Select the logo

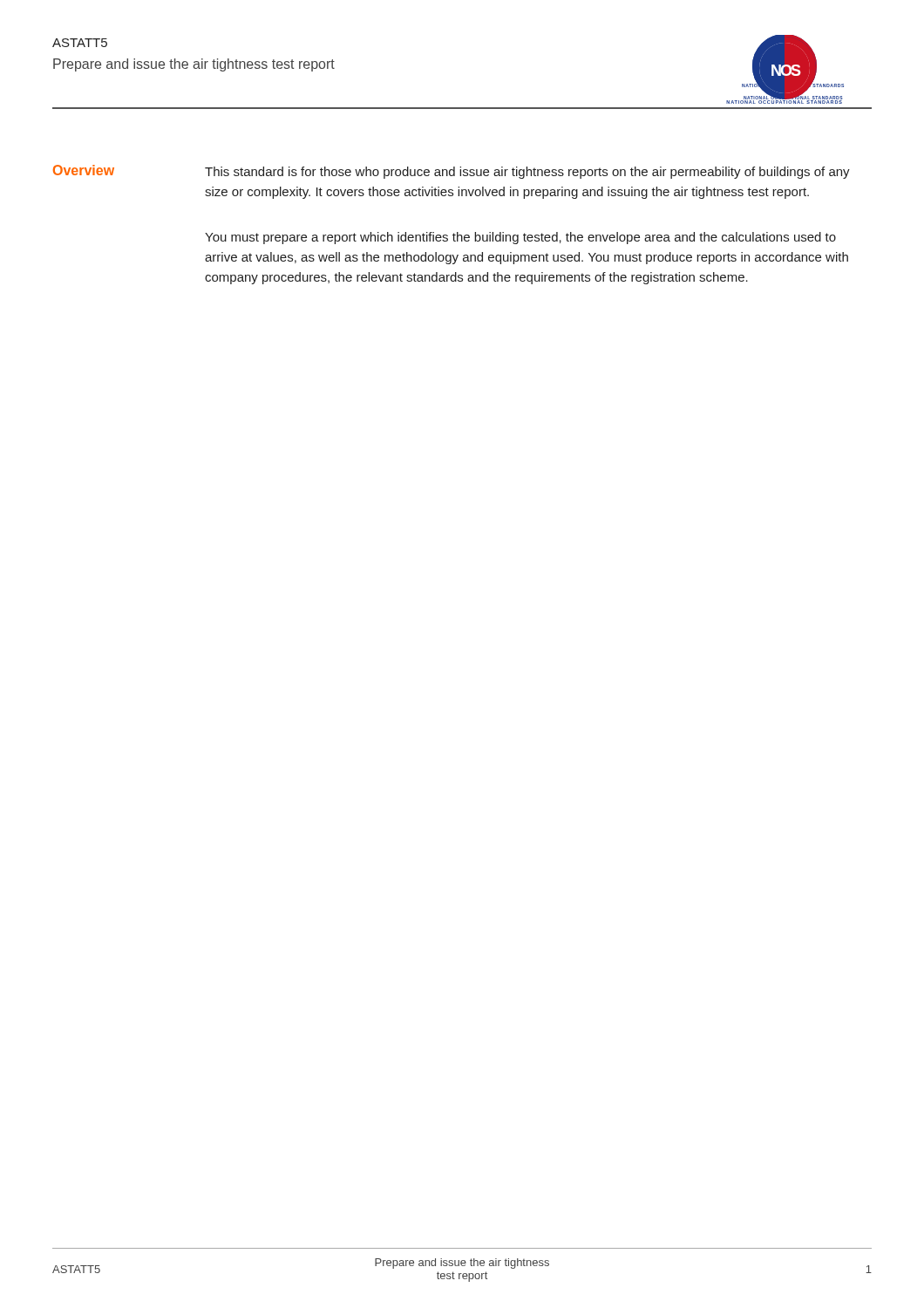[793, 71]
